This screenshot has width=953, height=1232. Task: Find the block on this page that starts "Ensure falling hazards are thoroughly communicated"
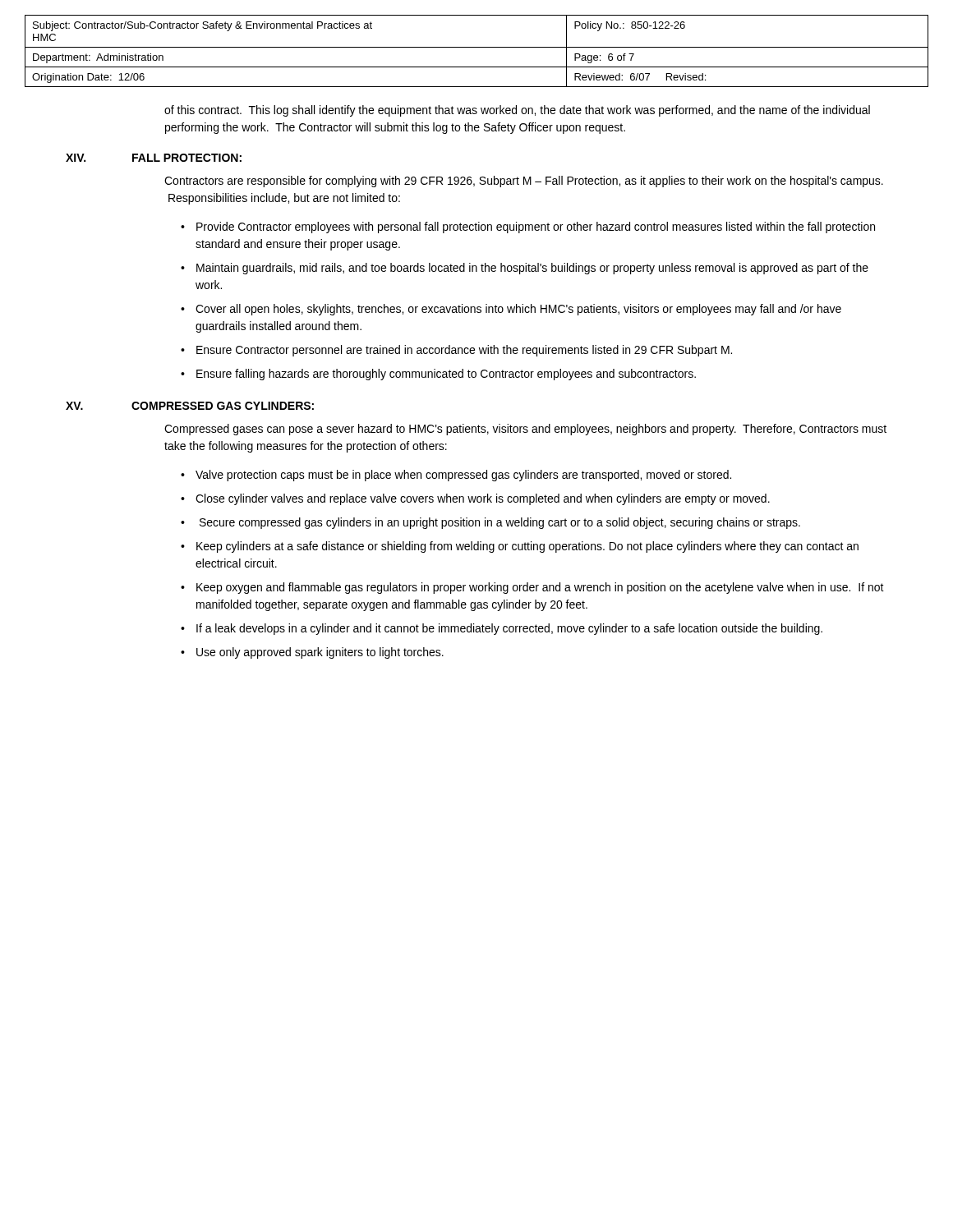coord(446,374)
